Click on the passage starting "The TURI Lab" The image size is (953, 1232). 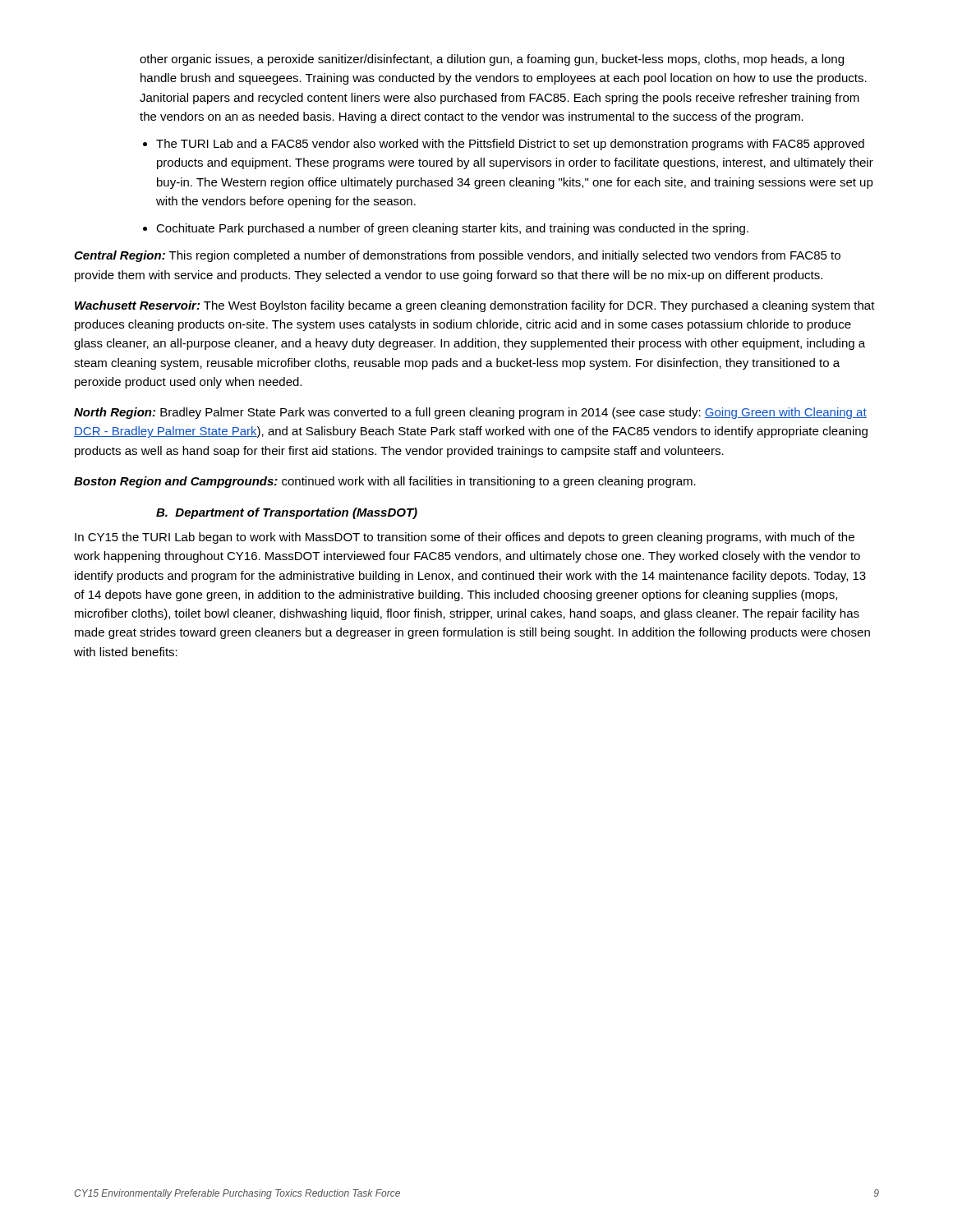(515, 172)
